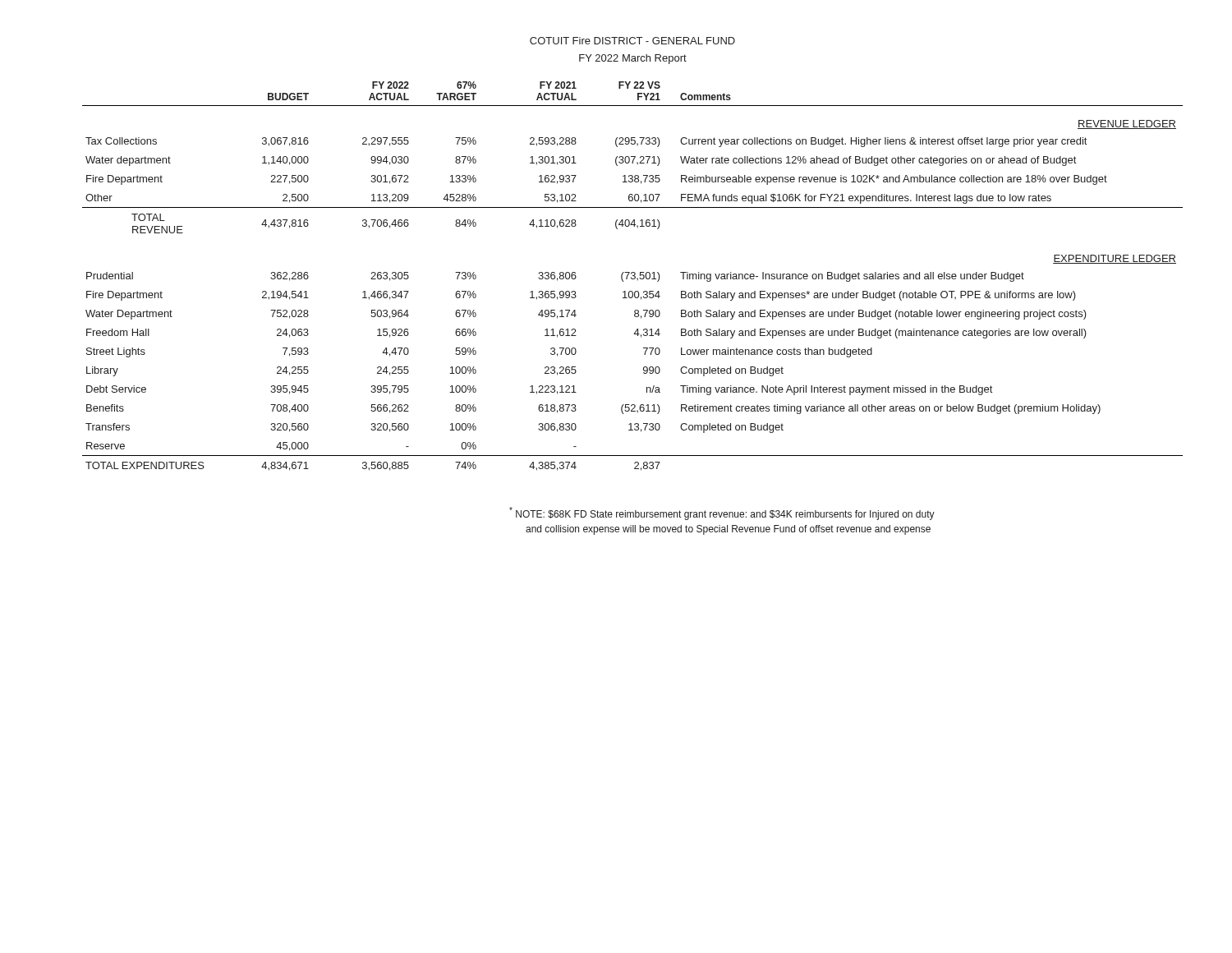Click on the table containing "Debt Service"
This screenshot has height=953, width=1232.
coord(632,276)
